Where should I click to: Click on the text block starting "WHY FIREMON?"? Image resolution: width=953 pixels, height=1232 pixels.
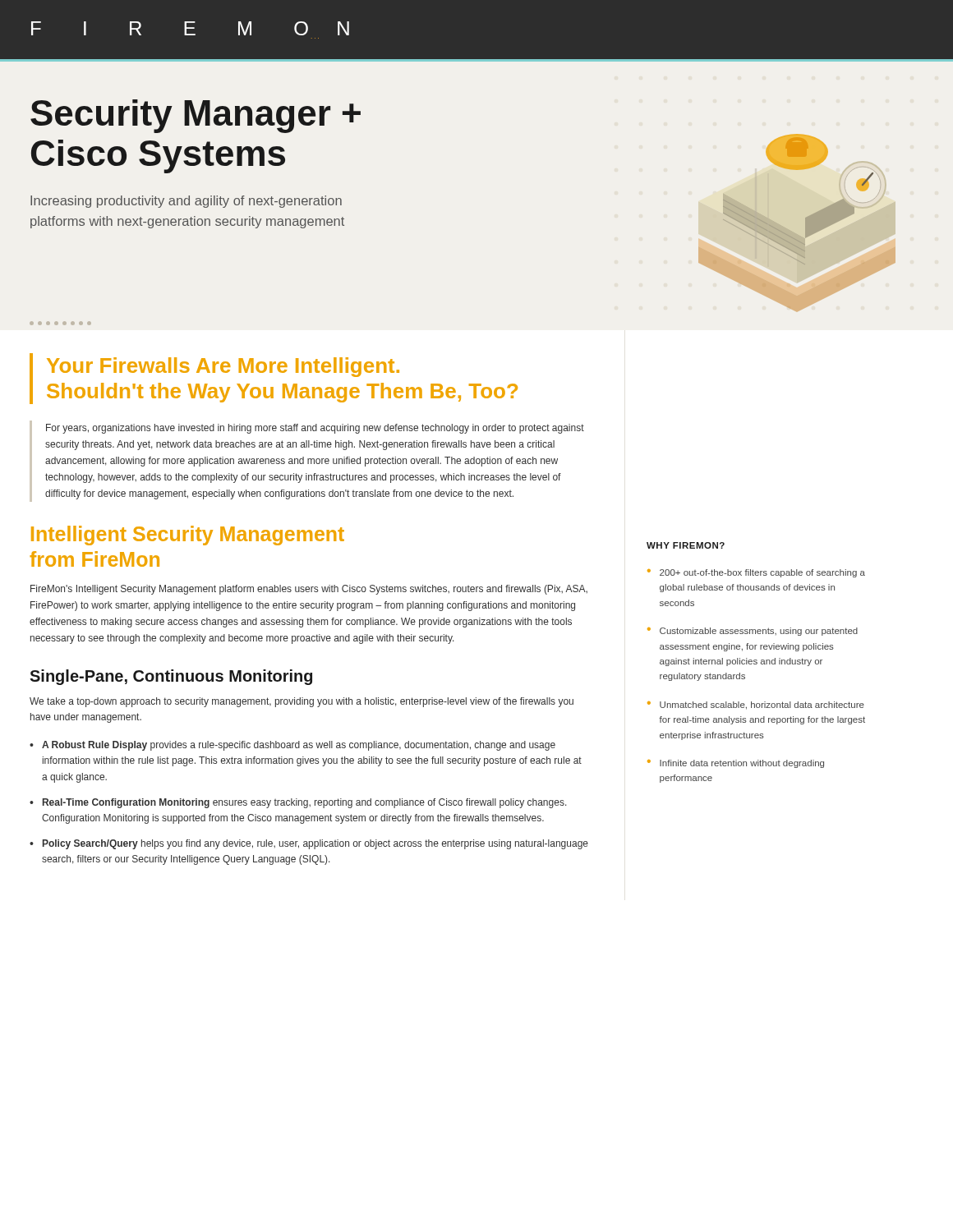[x=686, y=545]
